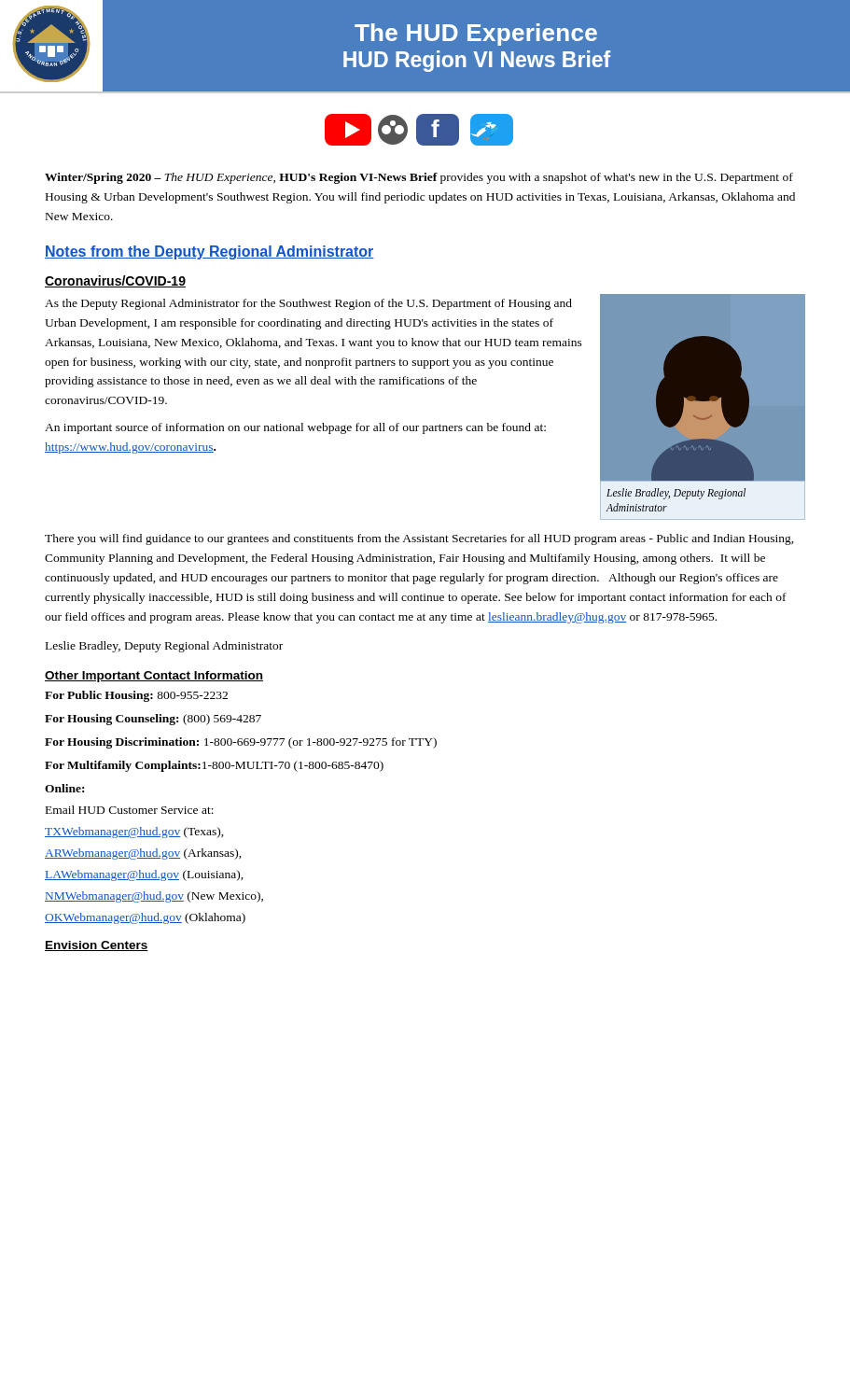The width and height of the screenshot is (850, 1400).
Task: Locate the photo
Action: 703,407
